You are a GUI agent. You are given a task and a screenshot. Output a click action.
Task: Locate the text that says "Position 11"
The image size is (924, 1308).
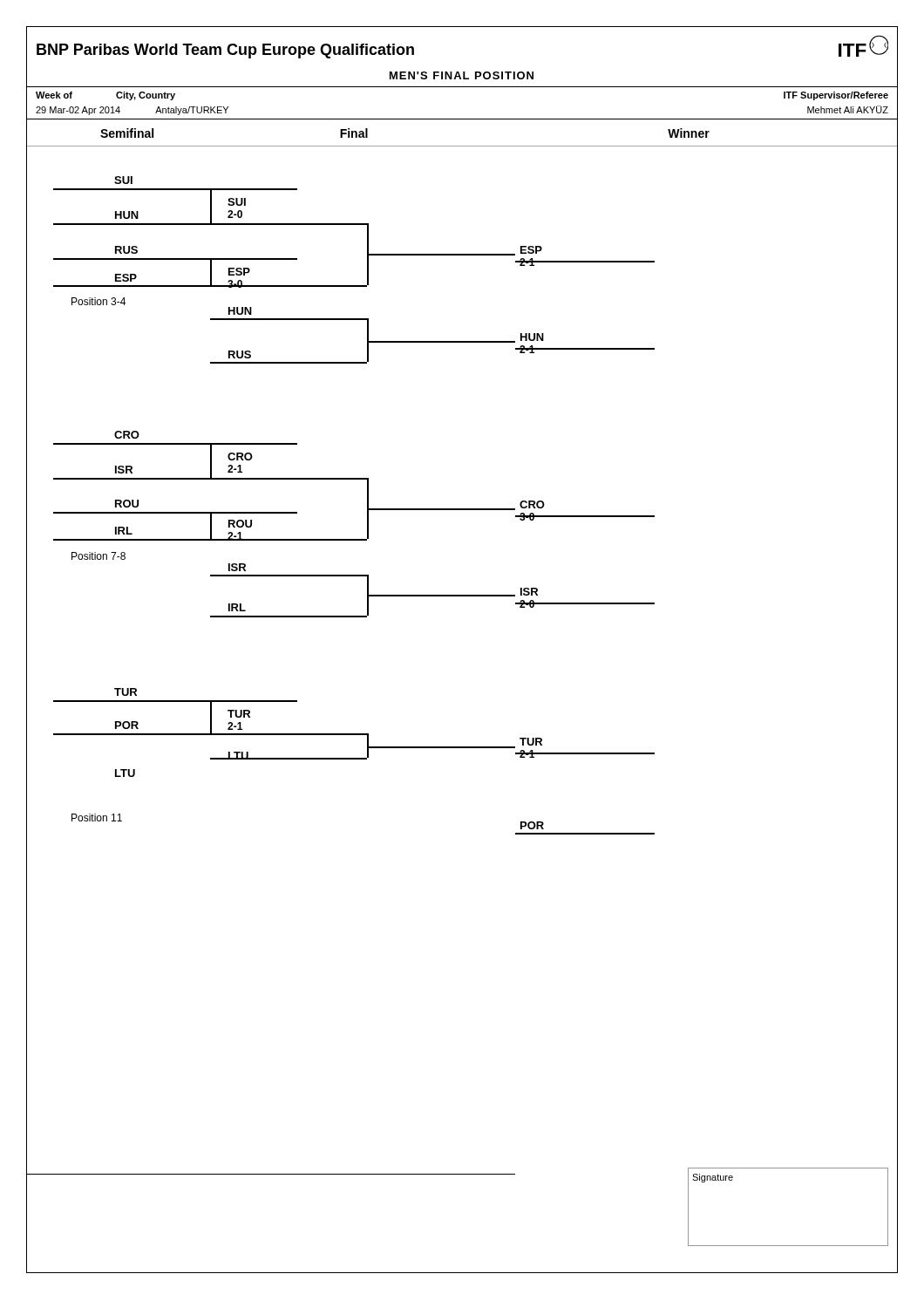tap(96, 818)
